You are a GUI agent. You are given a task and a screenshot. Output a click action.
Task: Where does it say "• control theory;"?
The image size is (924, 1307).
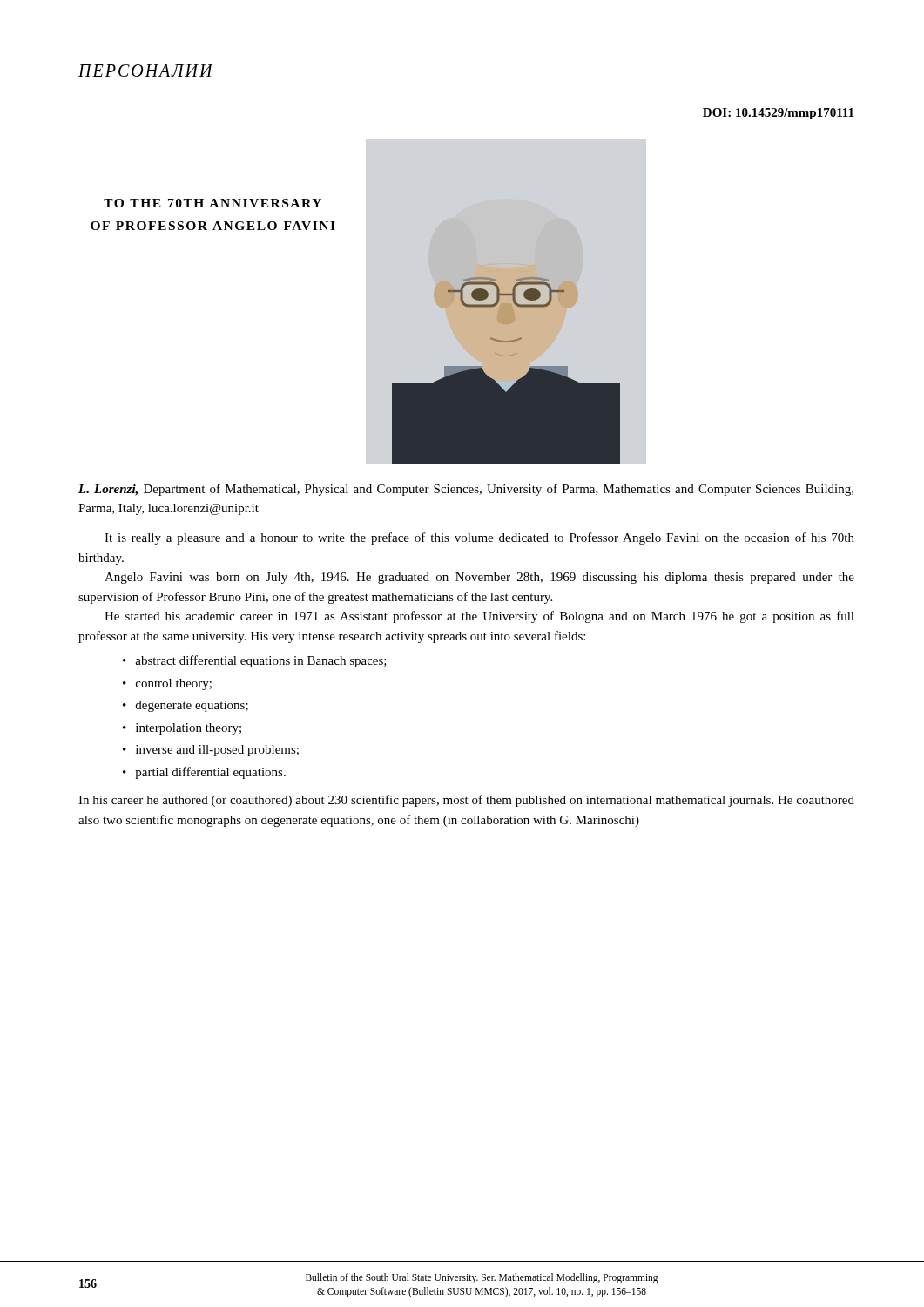167,683
